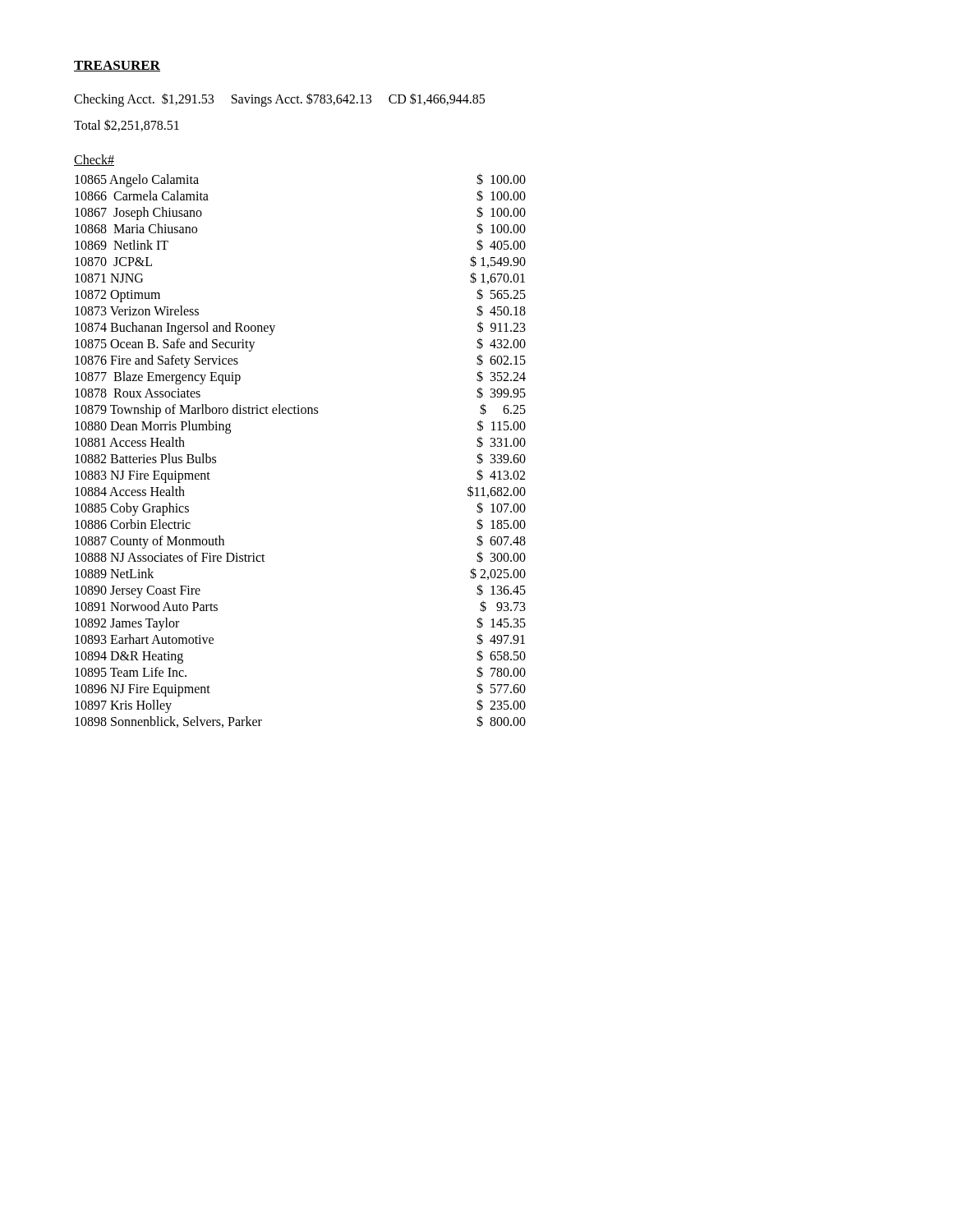953x1232 pixels.
Task: Locate the text containing "Total $2,251,878.51"
Action: (x=127, y=125)
